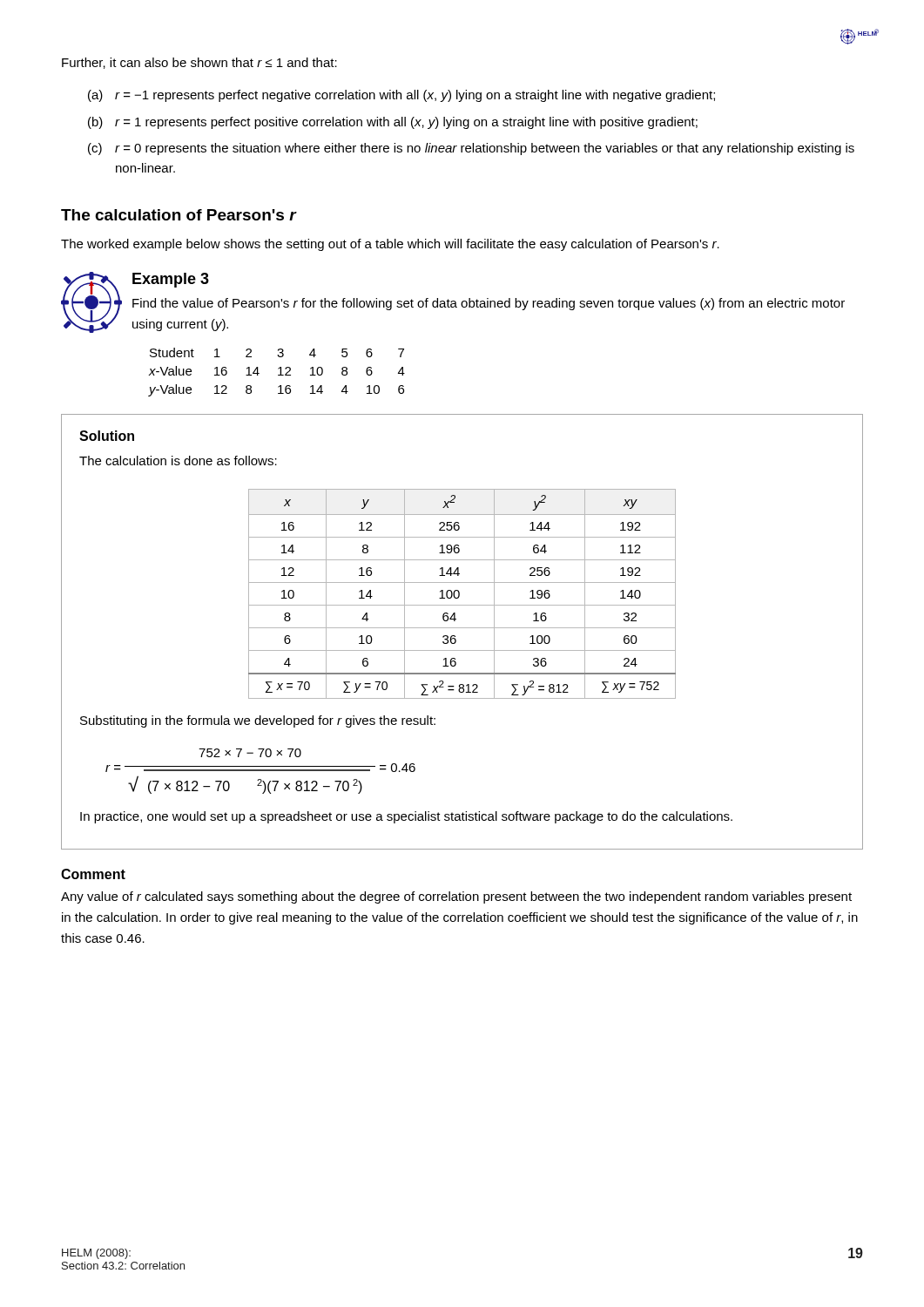Select the table that reads "∑ y 2 ="
The height and width of the screenshot is (1307, 924).
click(462, 595)
